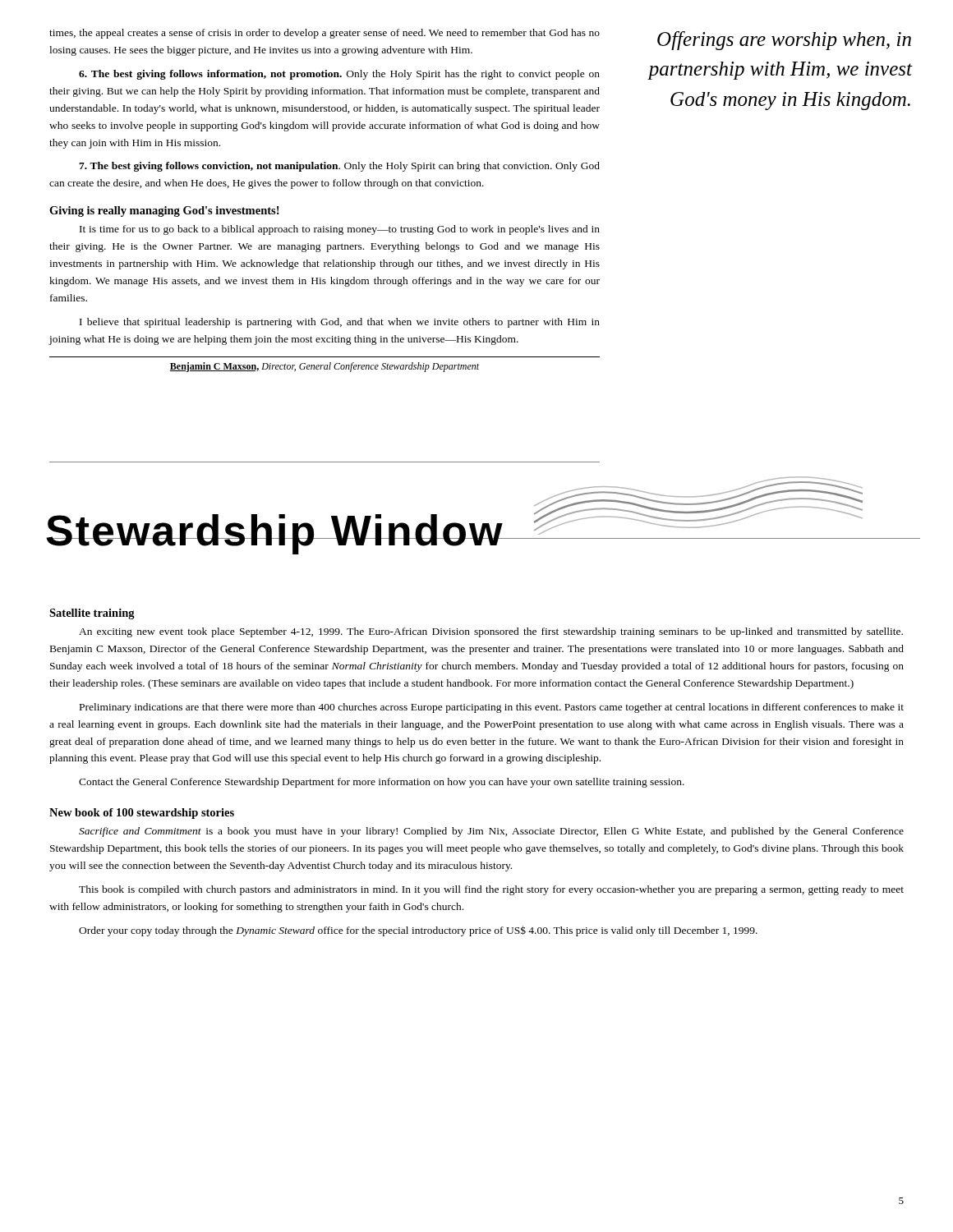Where is the passage that starts "The best giving follows conviction,"?
Viewport: 953px width, 1232px height.
324,174
